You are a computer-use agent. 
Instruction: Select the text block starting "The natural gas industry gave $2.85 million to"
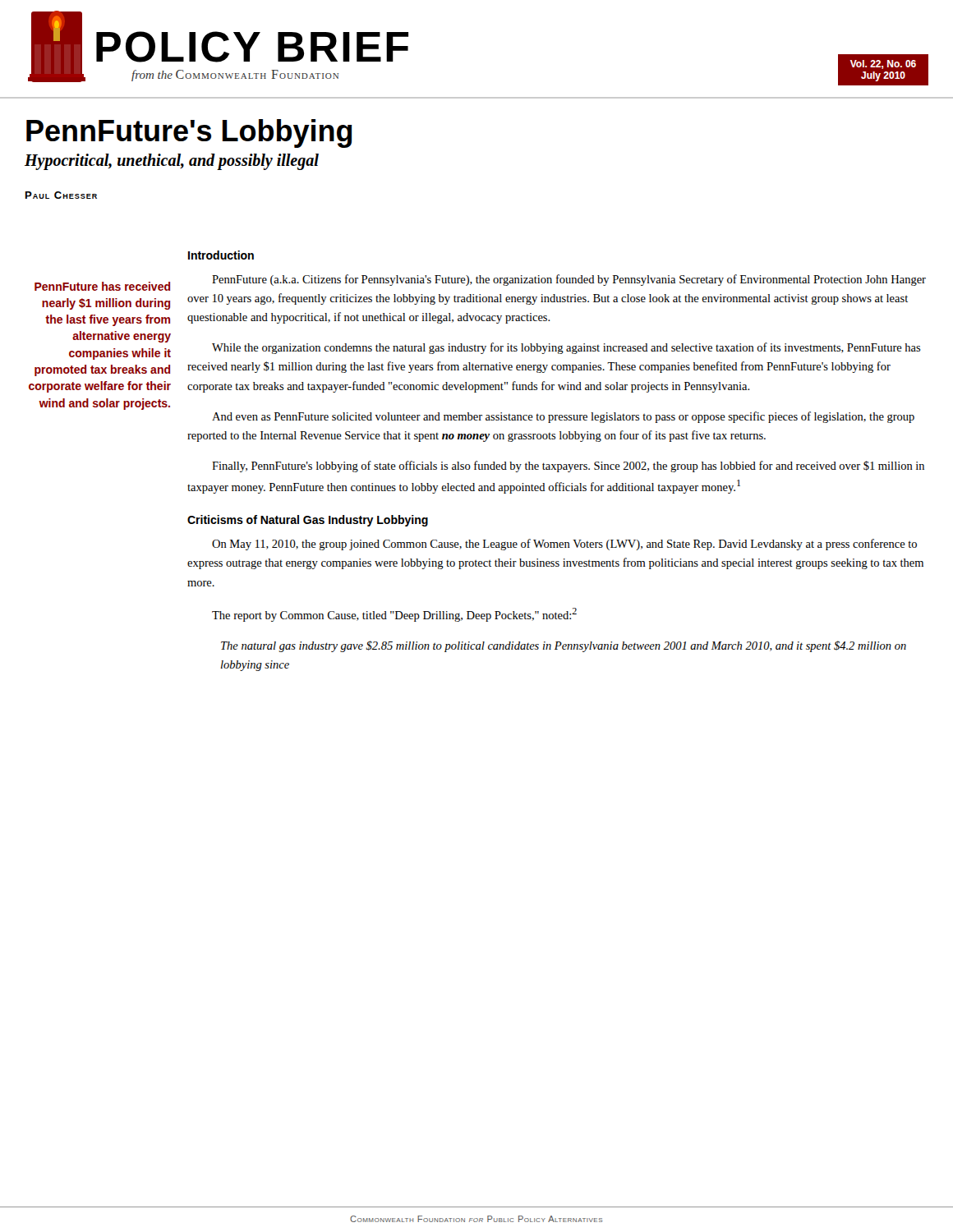tap(563, 655)
